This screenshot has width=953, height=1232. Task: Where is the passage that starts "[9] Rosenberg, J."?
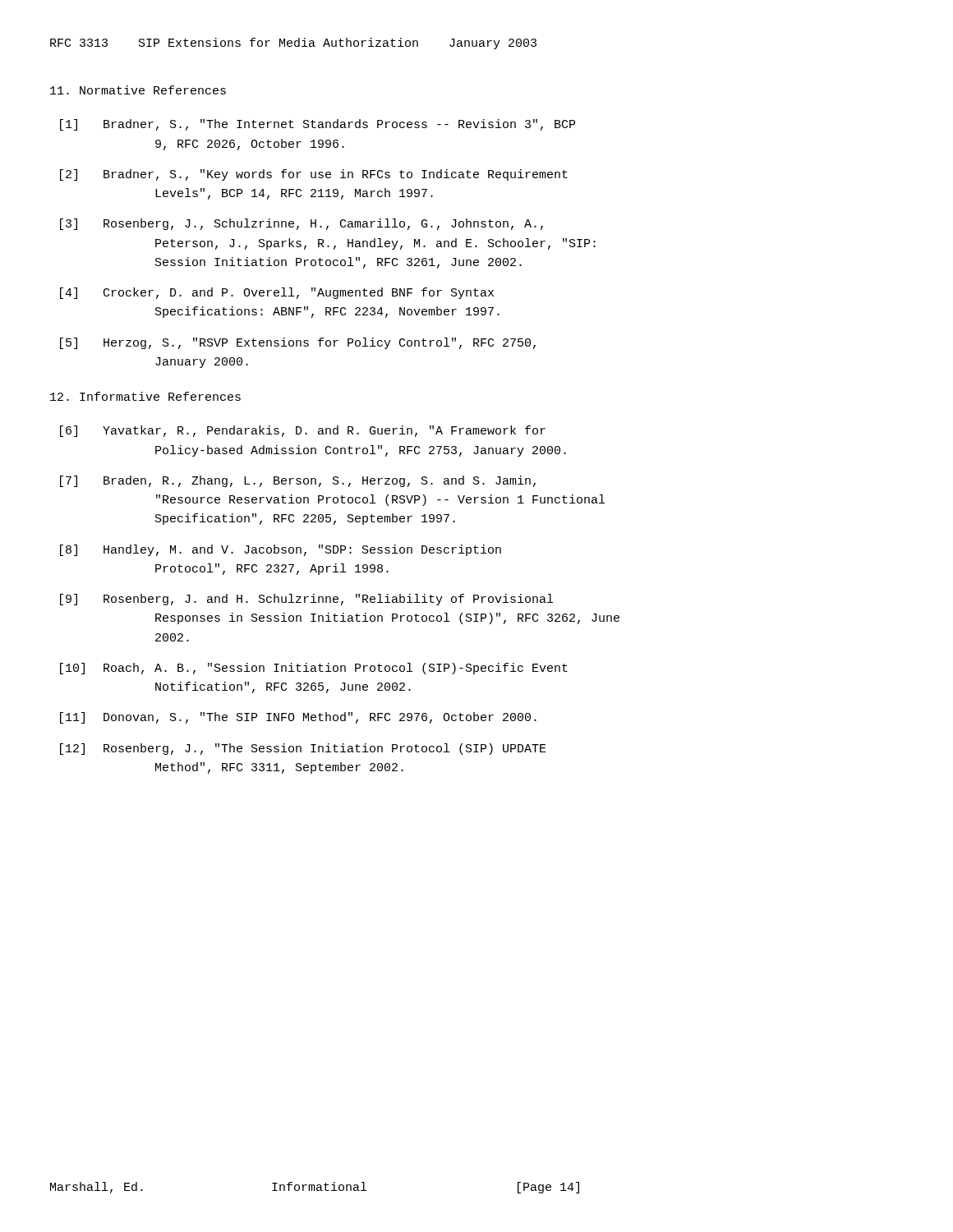click(x=481, y=619)
